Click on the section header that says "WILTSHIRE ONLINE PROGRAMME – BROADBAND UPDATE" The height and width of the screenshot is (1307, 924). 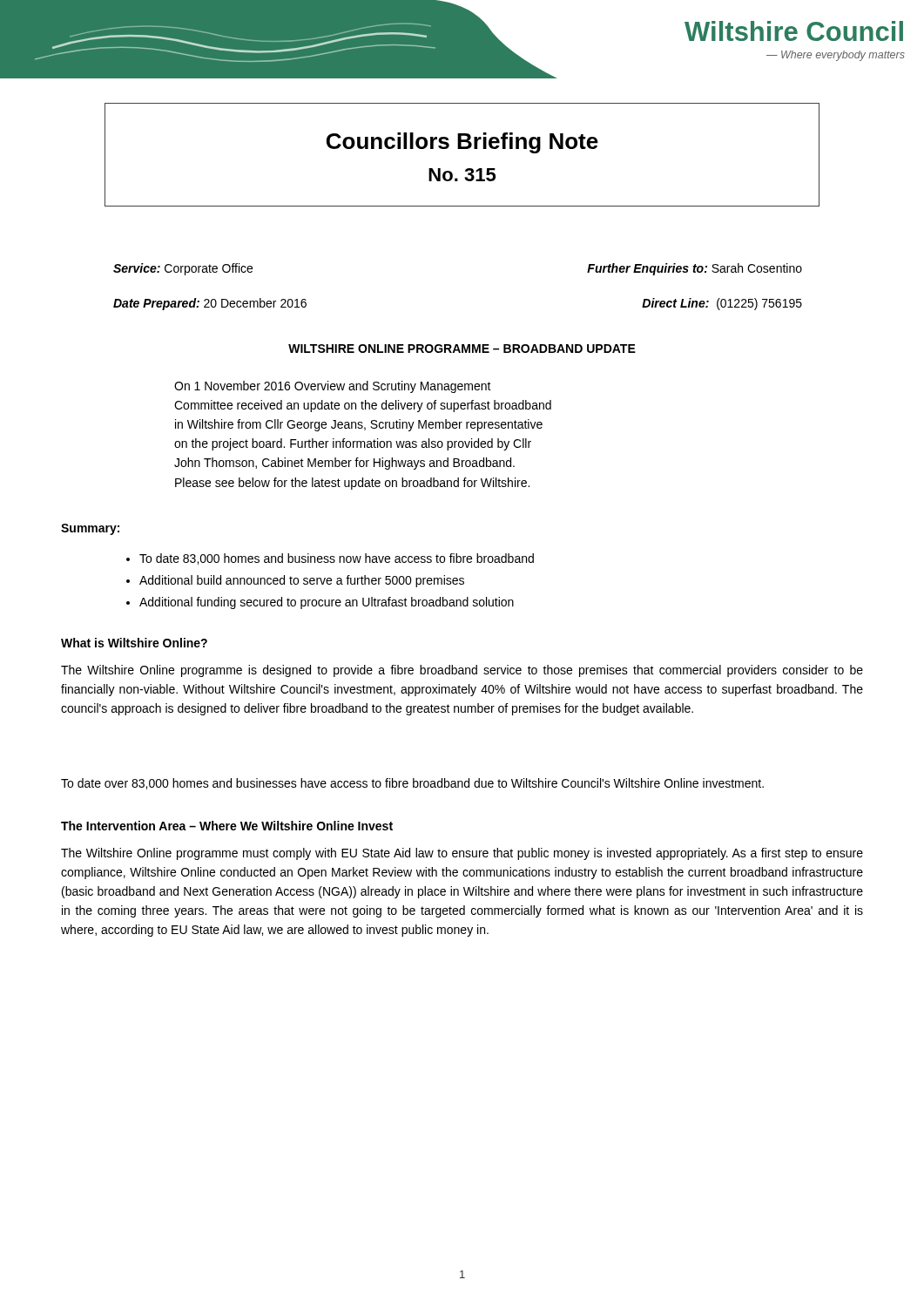click(x=462, y=349)
